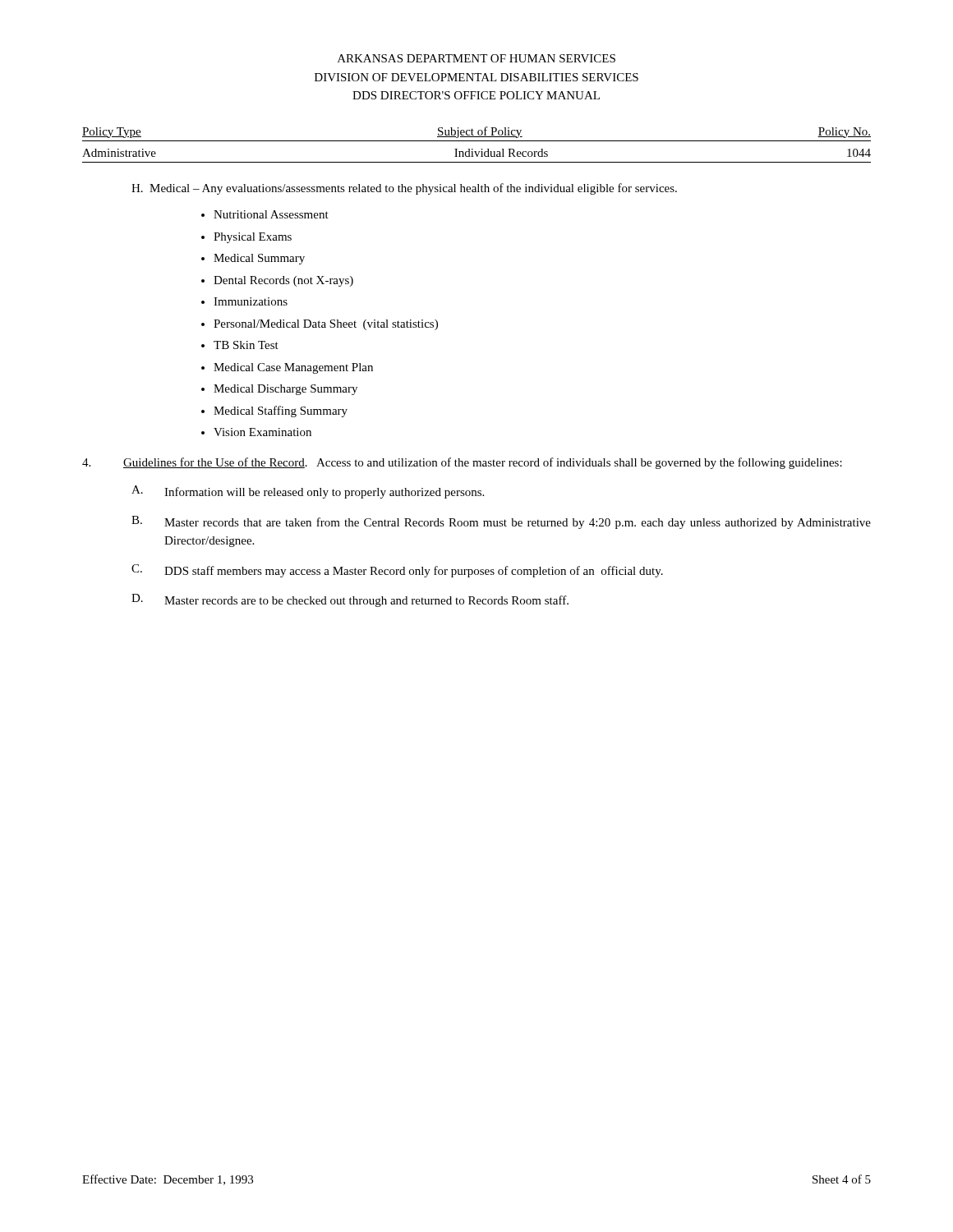This screenshot has height=1232, width=953.
Task: Point to the block beginning "Guidelines for the Use"
Action: (x=476, y=462)
